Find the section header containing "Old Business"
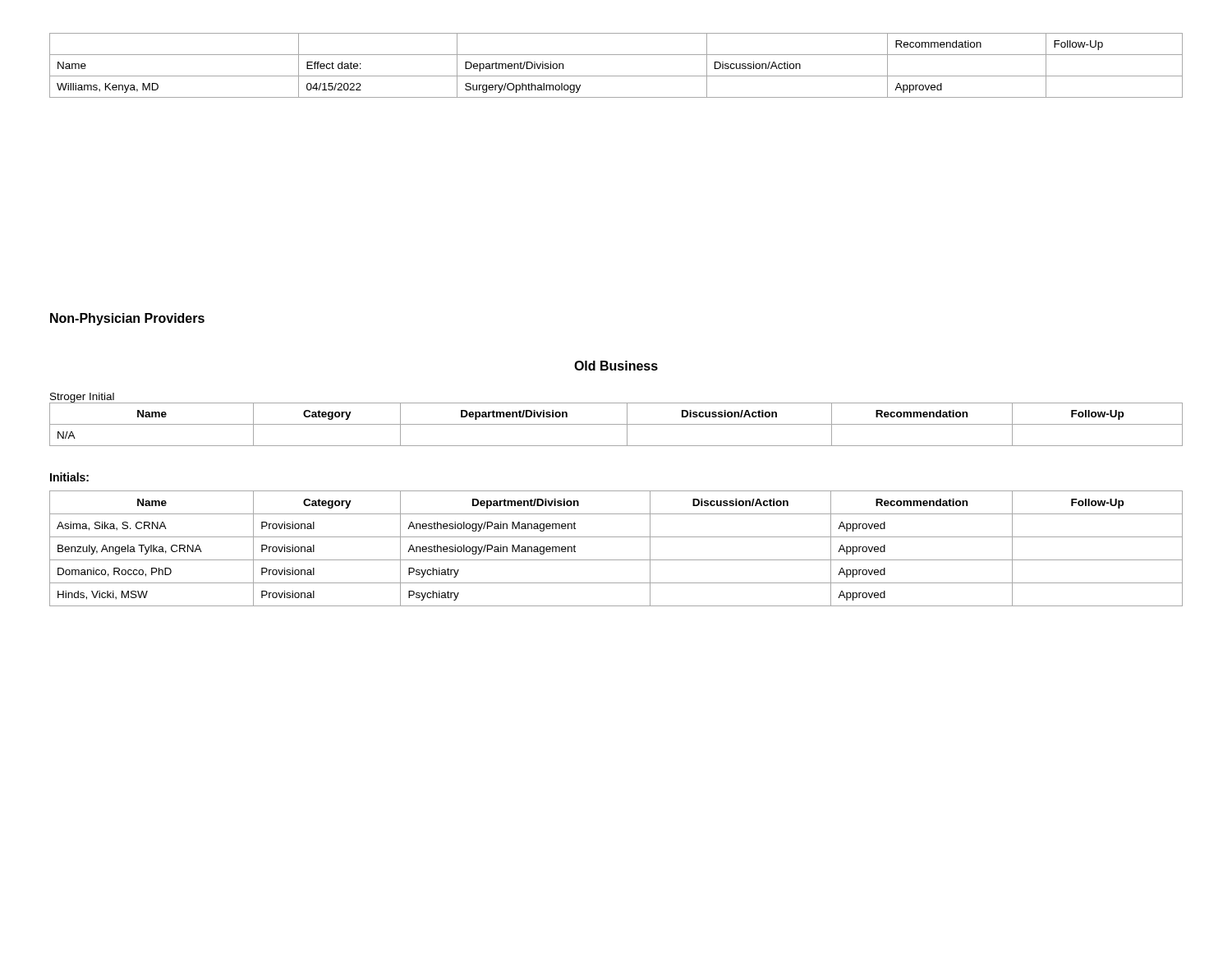Screen dimensions: 953x1232 click(616, 366)
